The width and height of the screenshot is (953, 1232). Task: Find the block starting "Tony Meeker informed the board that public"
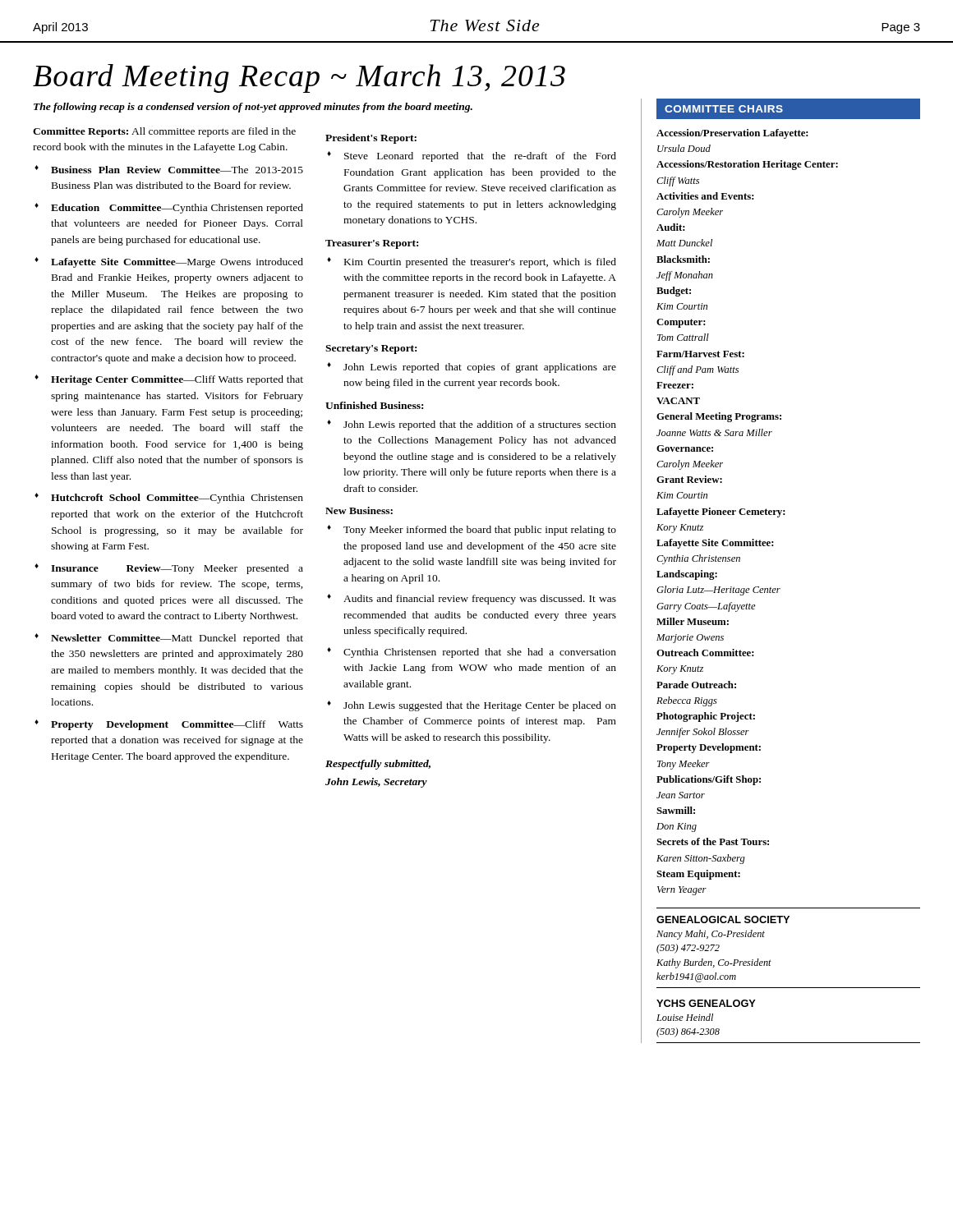(480, 553)
